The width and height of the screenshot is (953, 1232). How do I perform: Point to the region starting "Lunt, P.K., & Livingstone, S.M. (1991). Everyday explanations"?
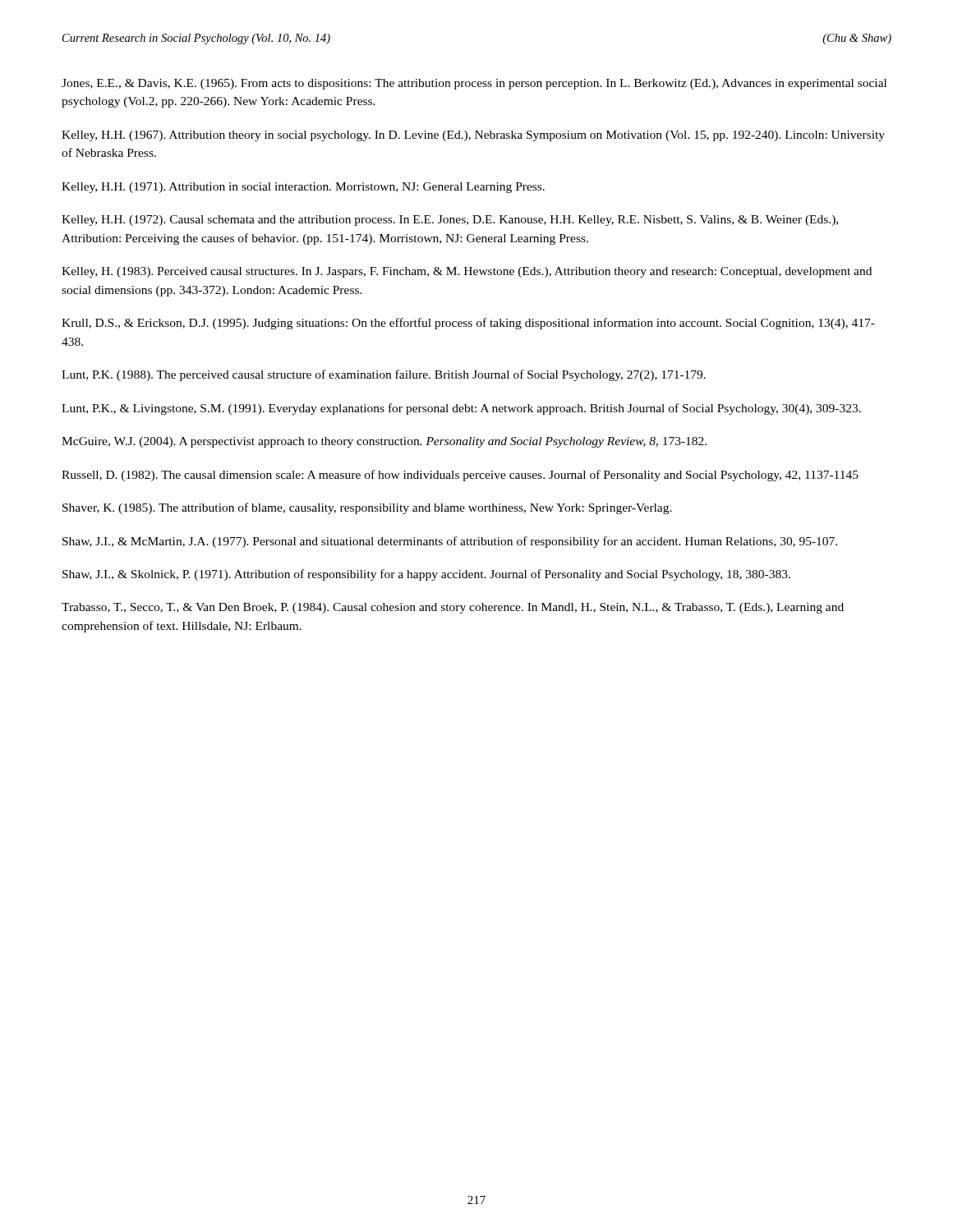462,407
